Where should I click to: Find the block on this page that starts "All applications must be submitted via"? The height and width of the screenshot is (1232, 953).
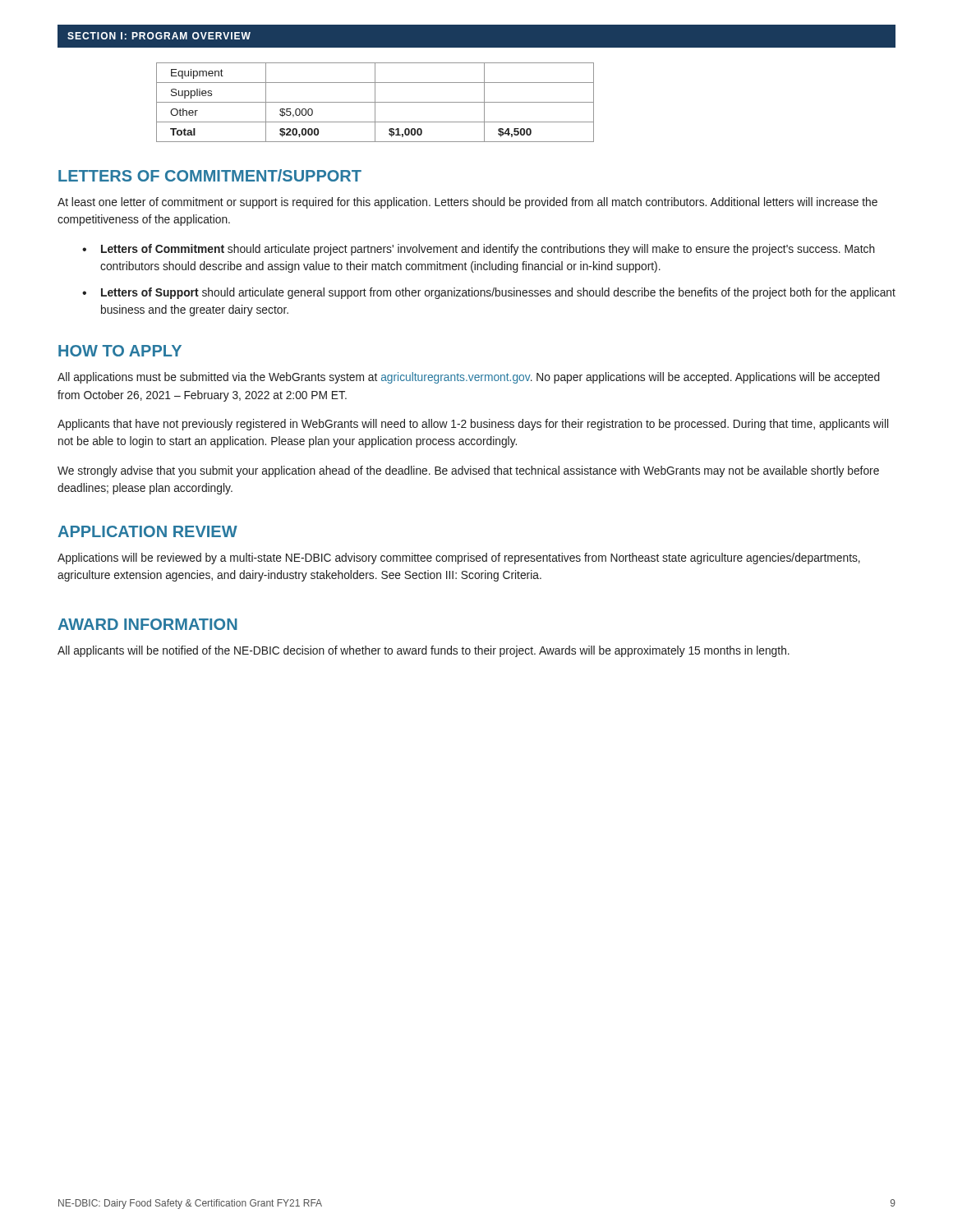pyautogui.click(x=469, y=386)
